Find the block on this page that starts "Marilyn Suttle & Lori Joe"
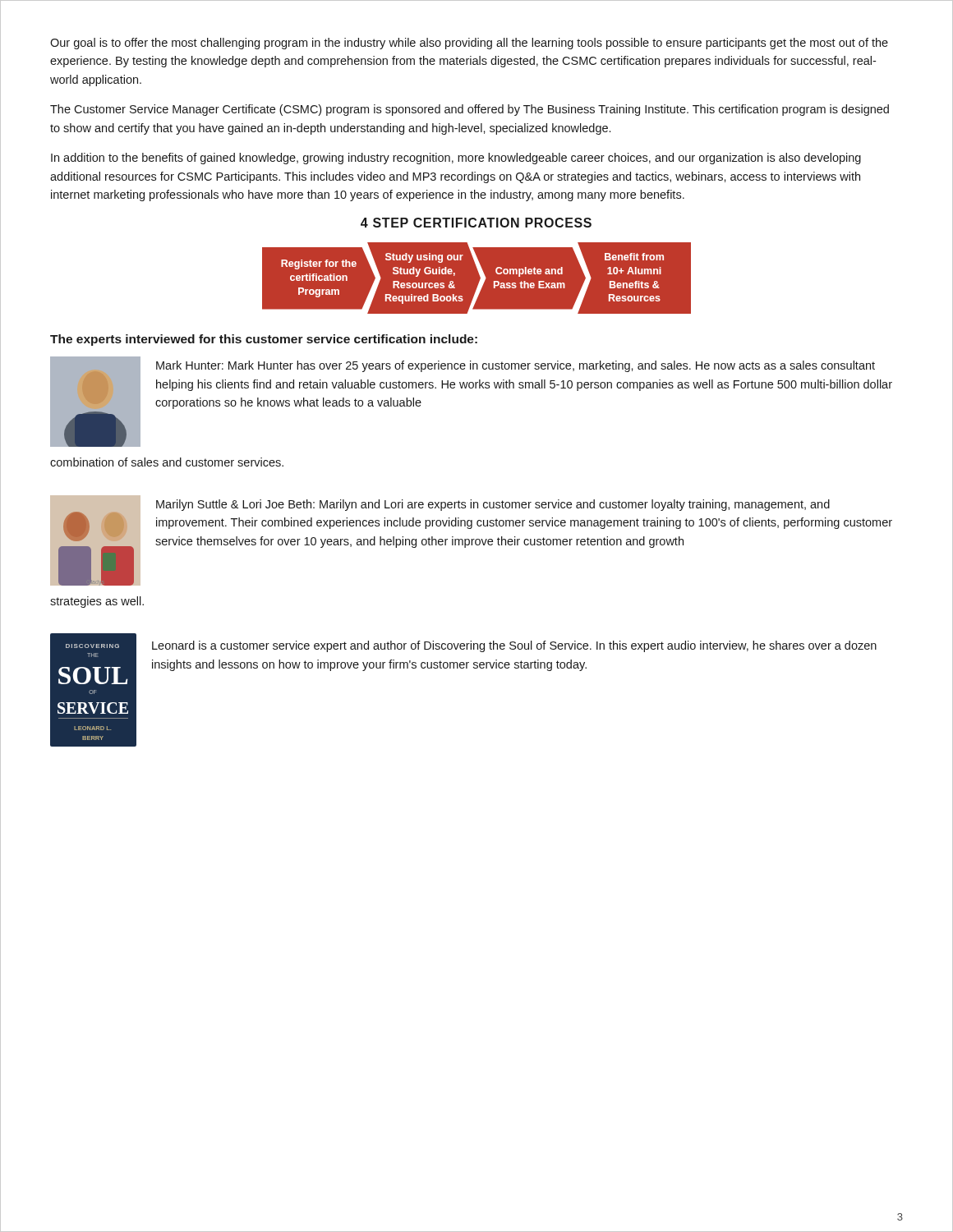 pyautogui.click(x=524, y=522)
